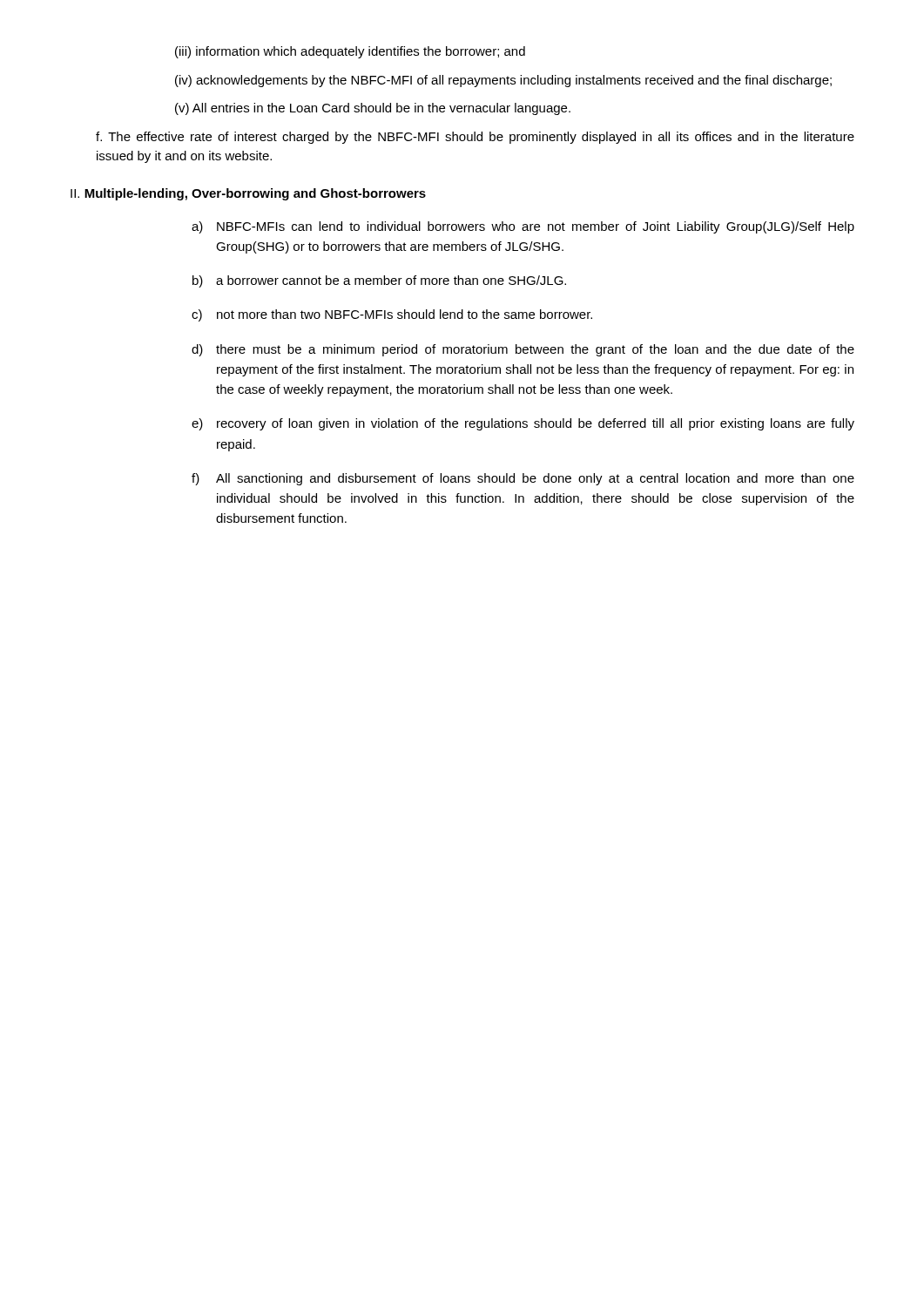The image size is (924, 1307).
Task: Select the list item with the text "d) there must be"
Action: 523,369
